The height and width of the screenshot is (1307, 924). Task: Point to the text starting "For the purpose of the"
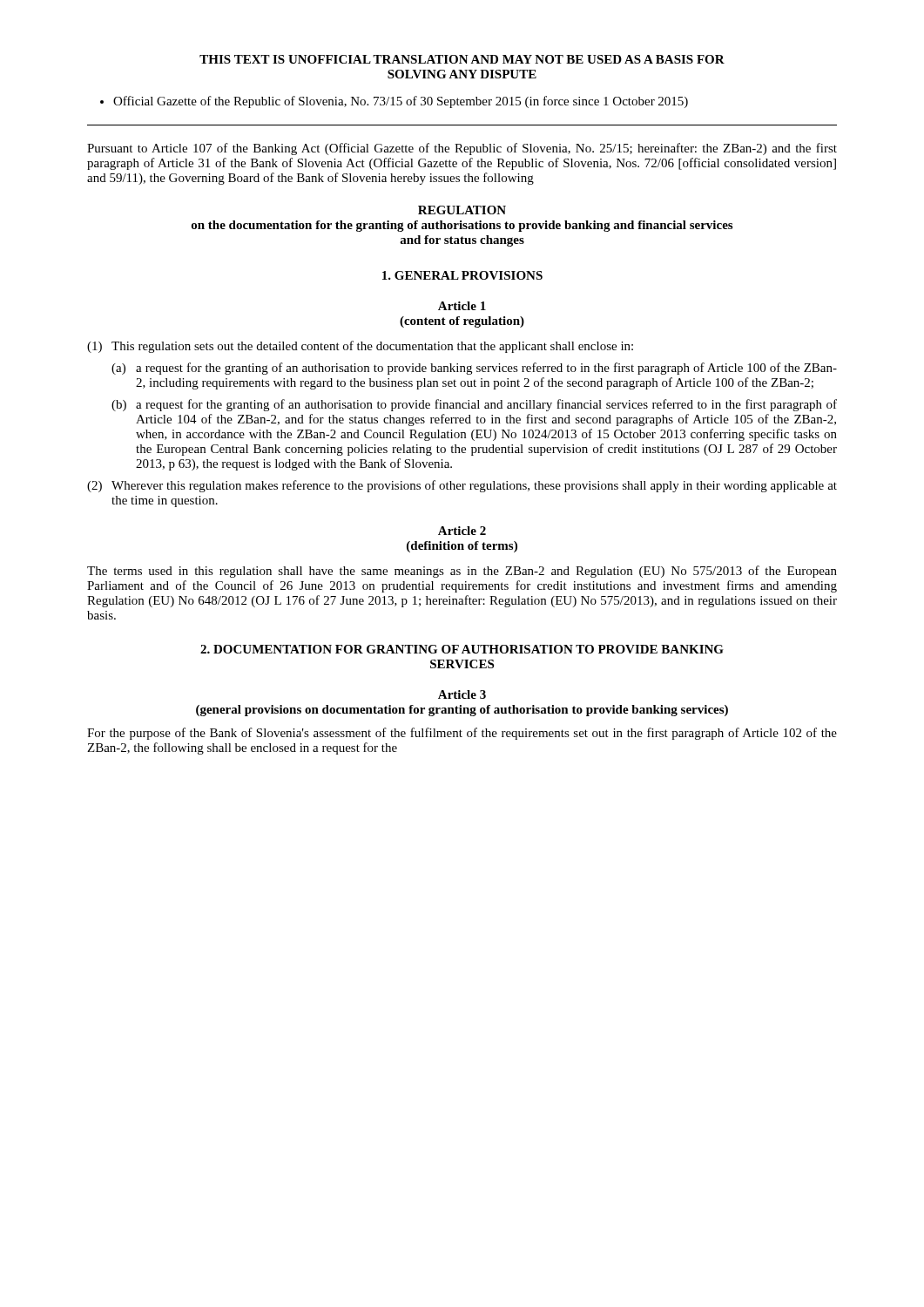pos(462,740)
